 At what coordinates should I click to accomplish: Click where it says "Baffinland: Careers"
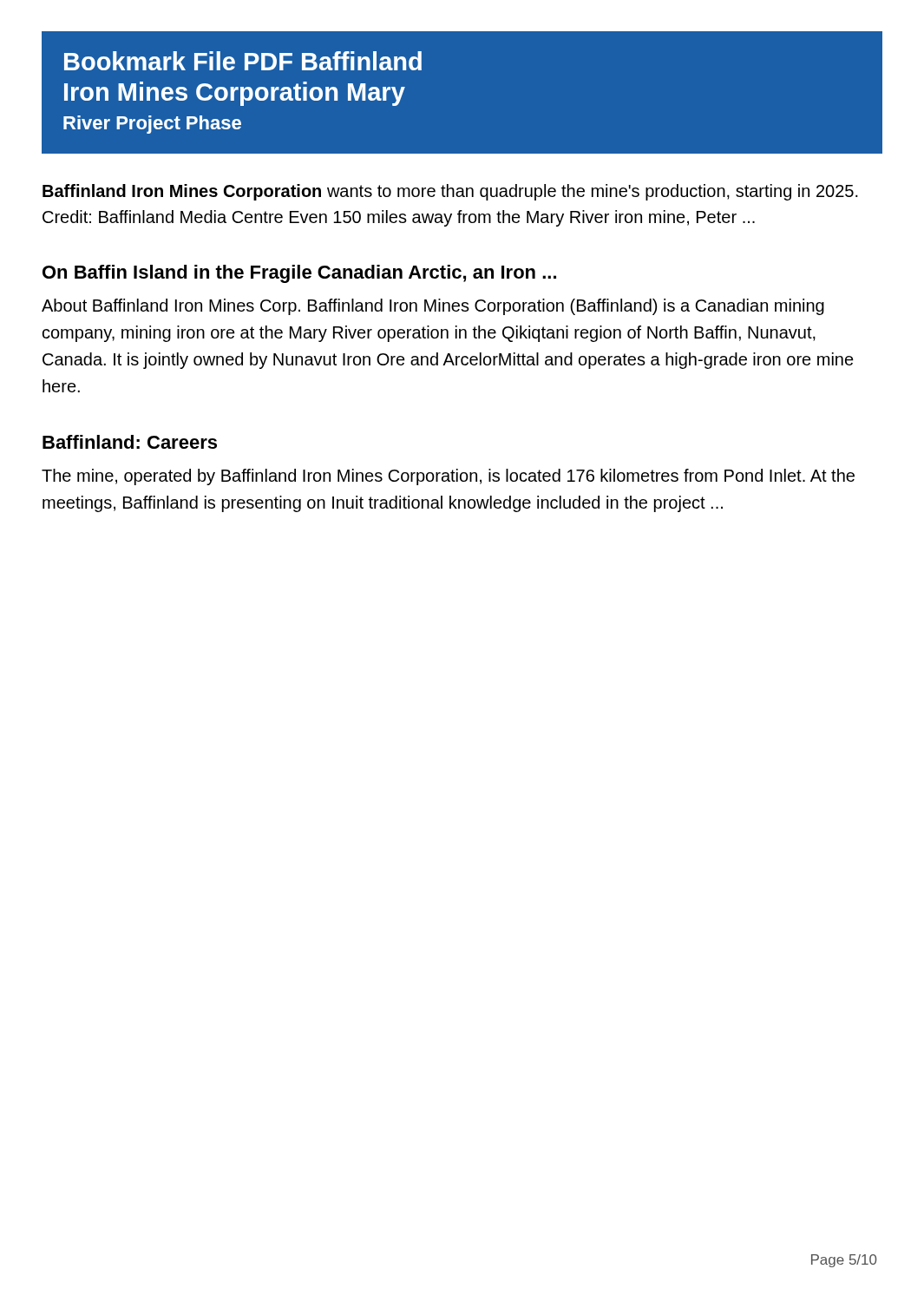(x=130, y=442)
